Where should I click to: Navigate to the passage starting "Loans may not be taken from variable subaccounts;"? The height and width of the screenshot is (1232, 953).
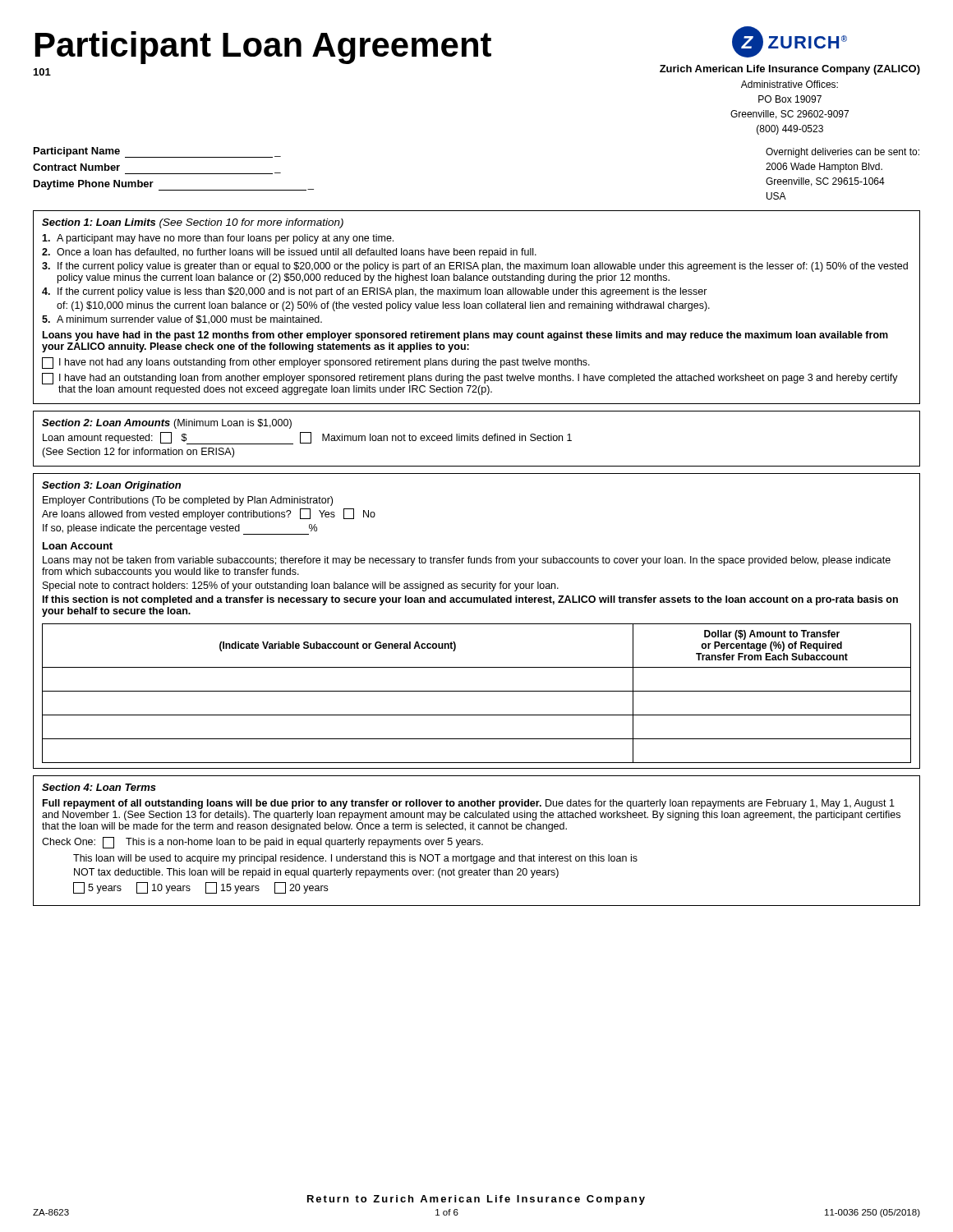click(x=466, y=565)
